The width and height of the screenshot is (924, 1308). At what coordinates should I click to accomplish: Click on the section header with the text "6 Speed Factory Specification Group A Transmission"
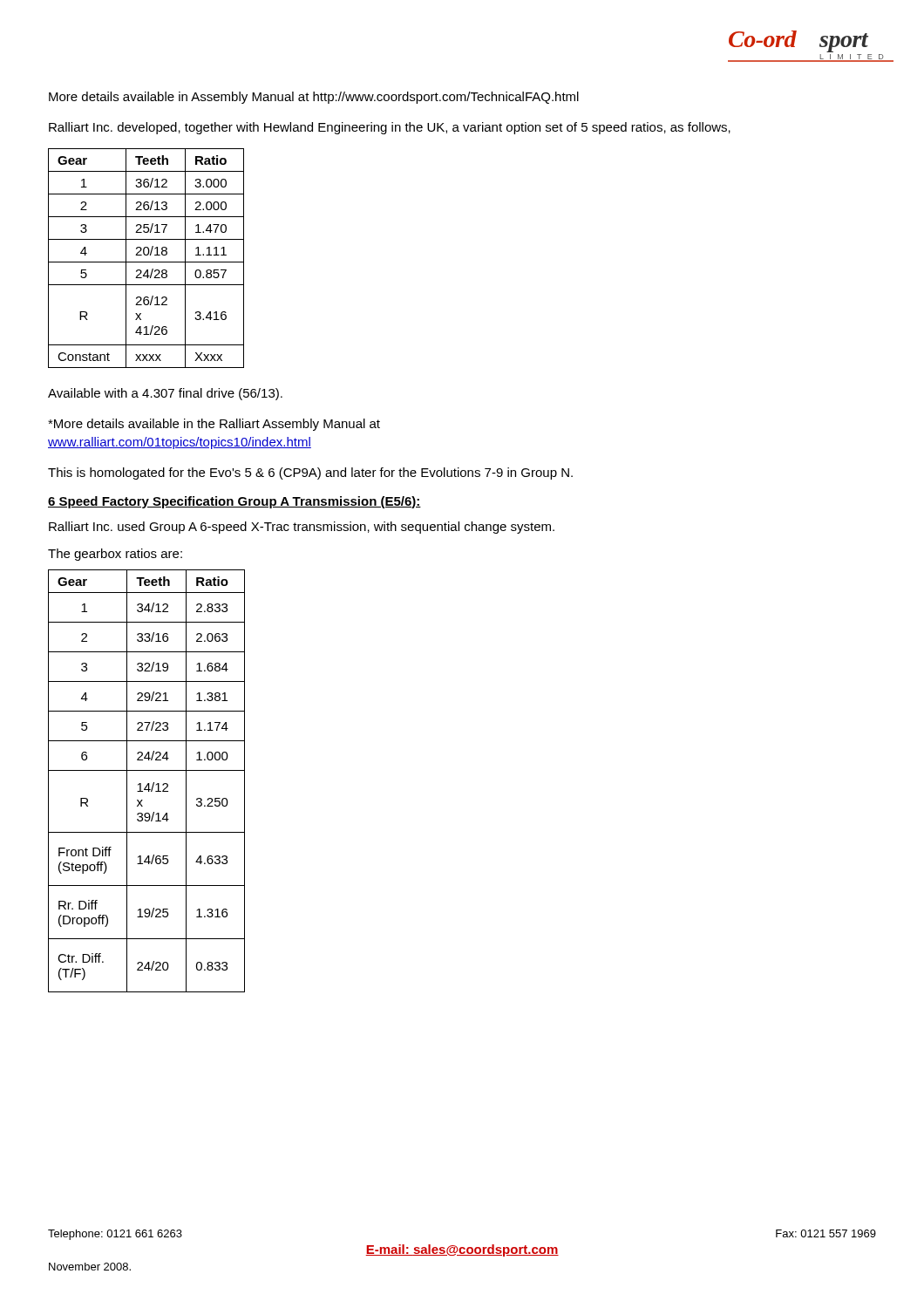(x=234, y=501)
